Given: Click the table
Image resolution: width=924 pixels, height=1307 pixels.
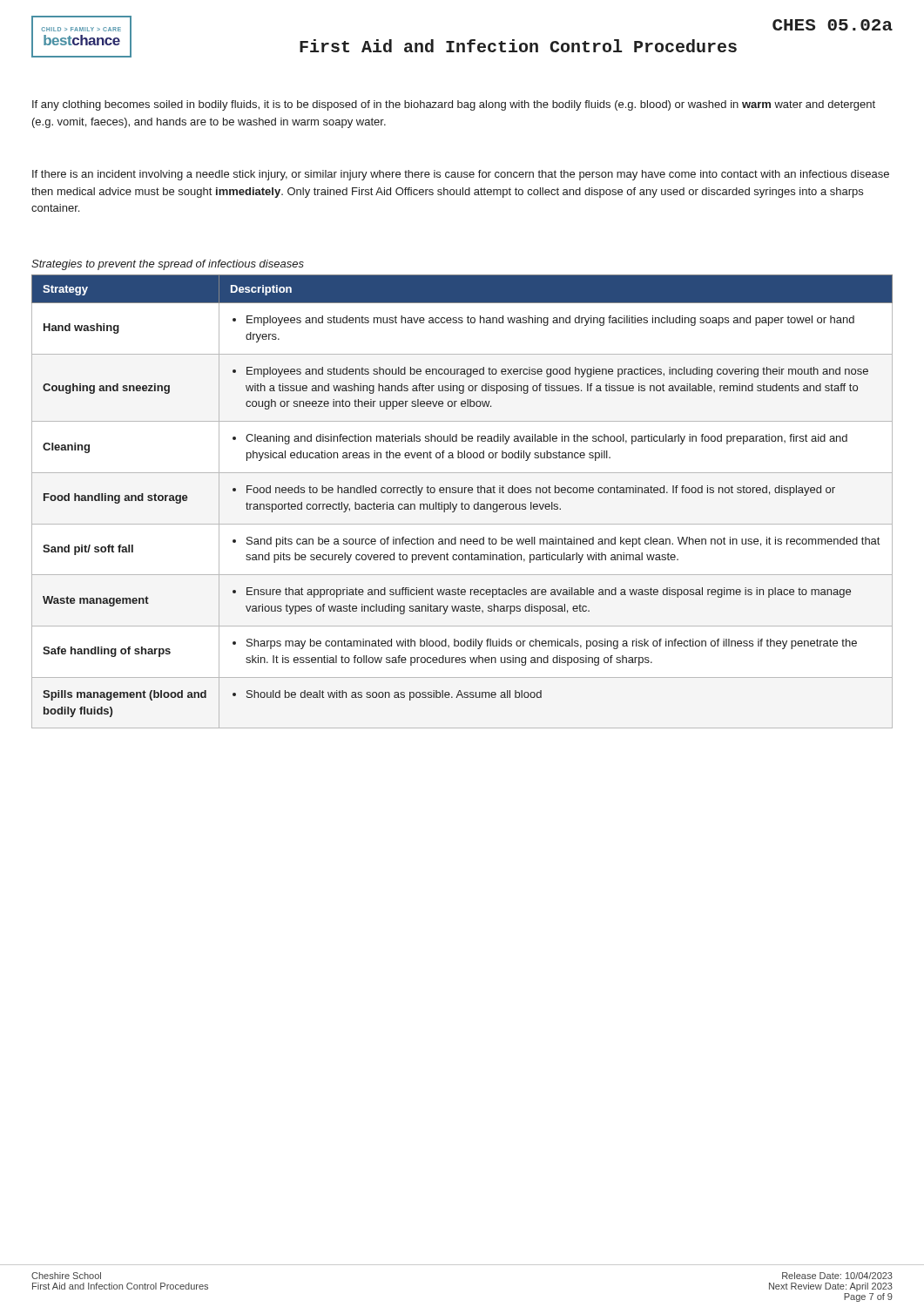Looking at the screenshot, I should point(462,502).
